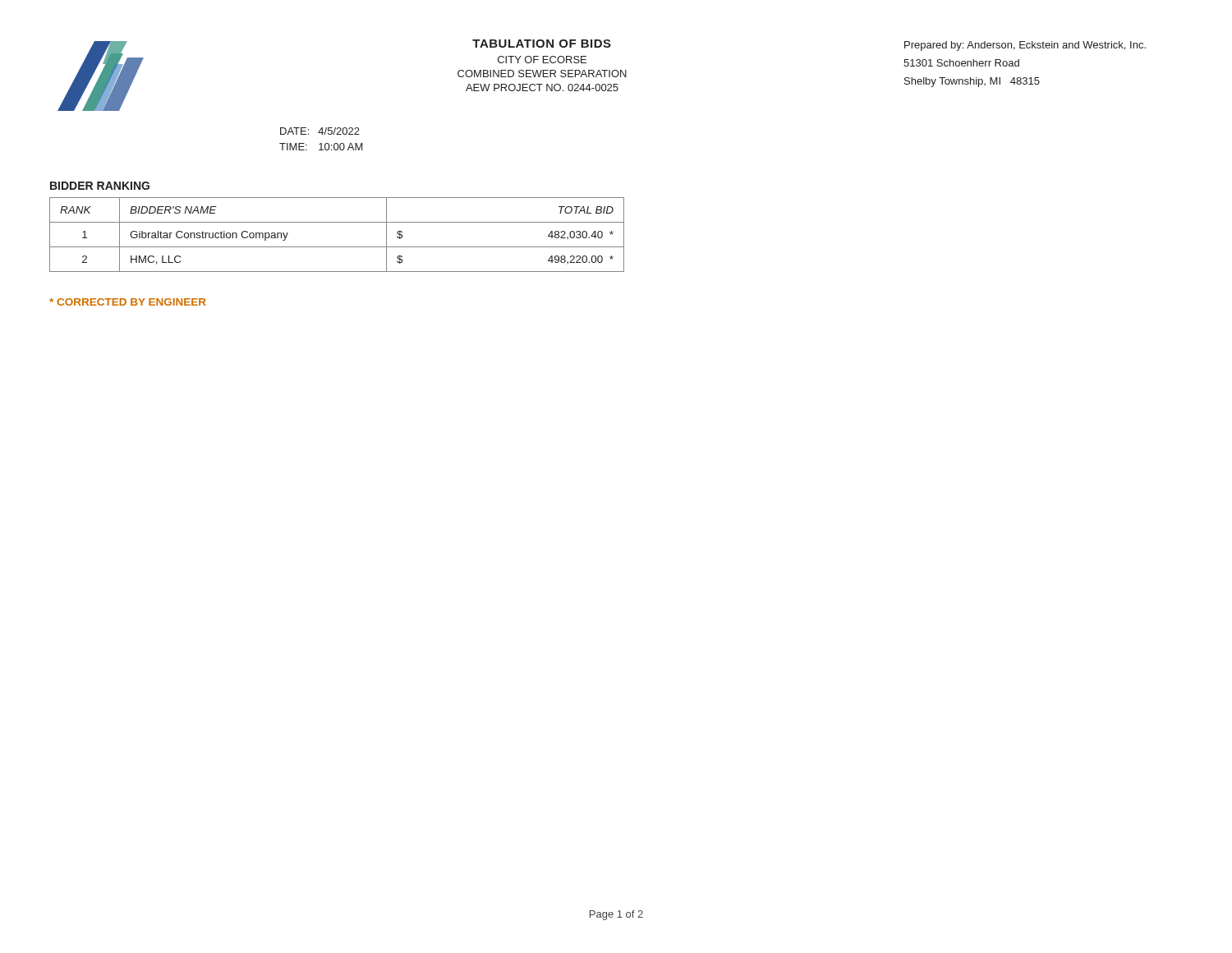Find the logo

pos(115,79)
